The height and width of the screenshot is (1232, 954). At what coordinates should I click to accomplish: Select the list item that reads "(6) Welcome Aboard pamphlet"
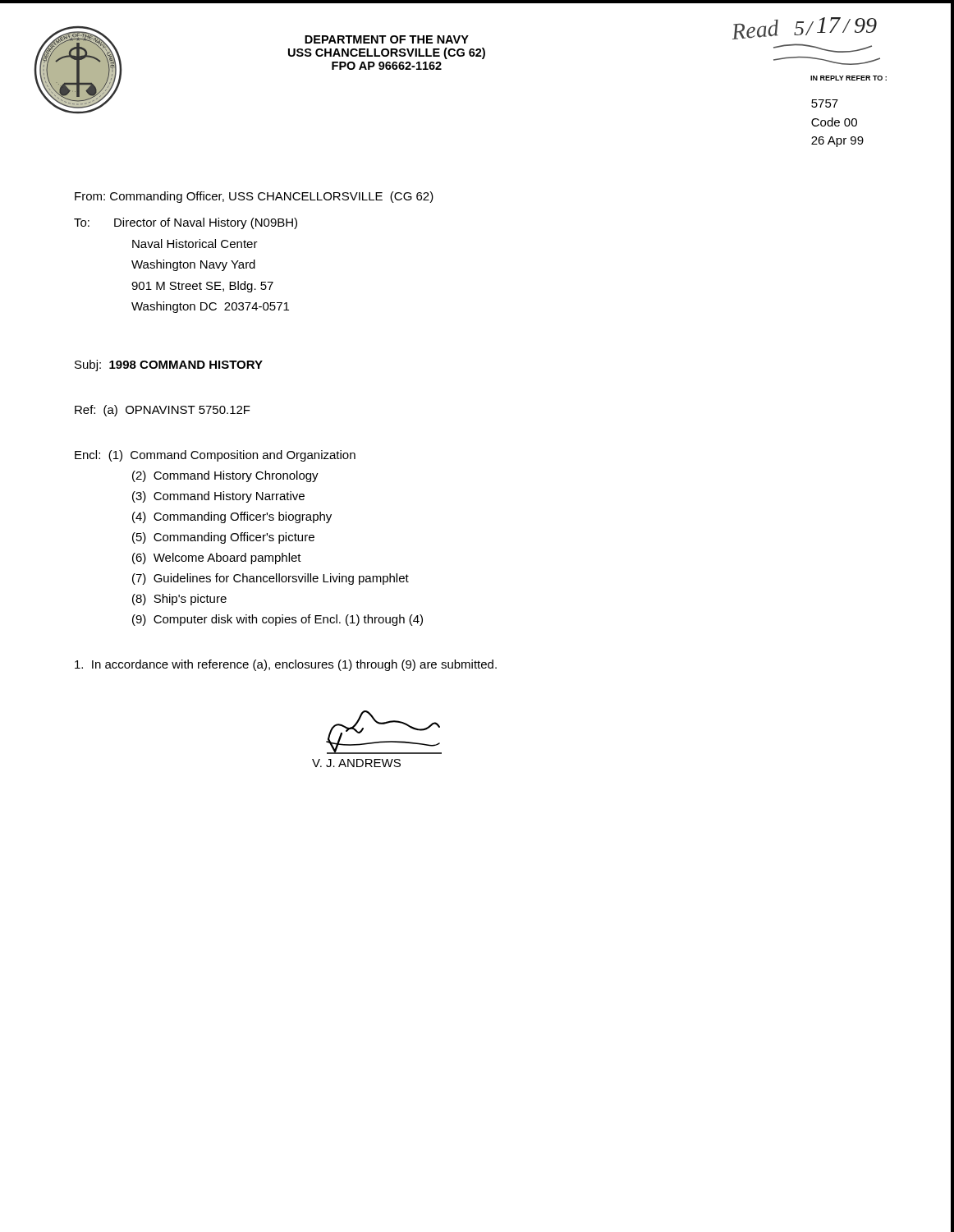pyautogui.click(x=216, y=557)
